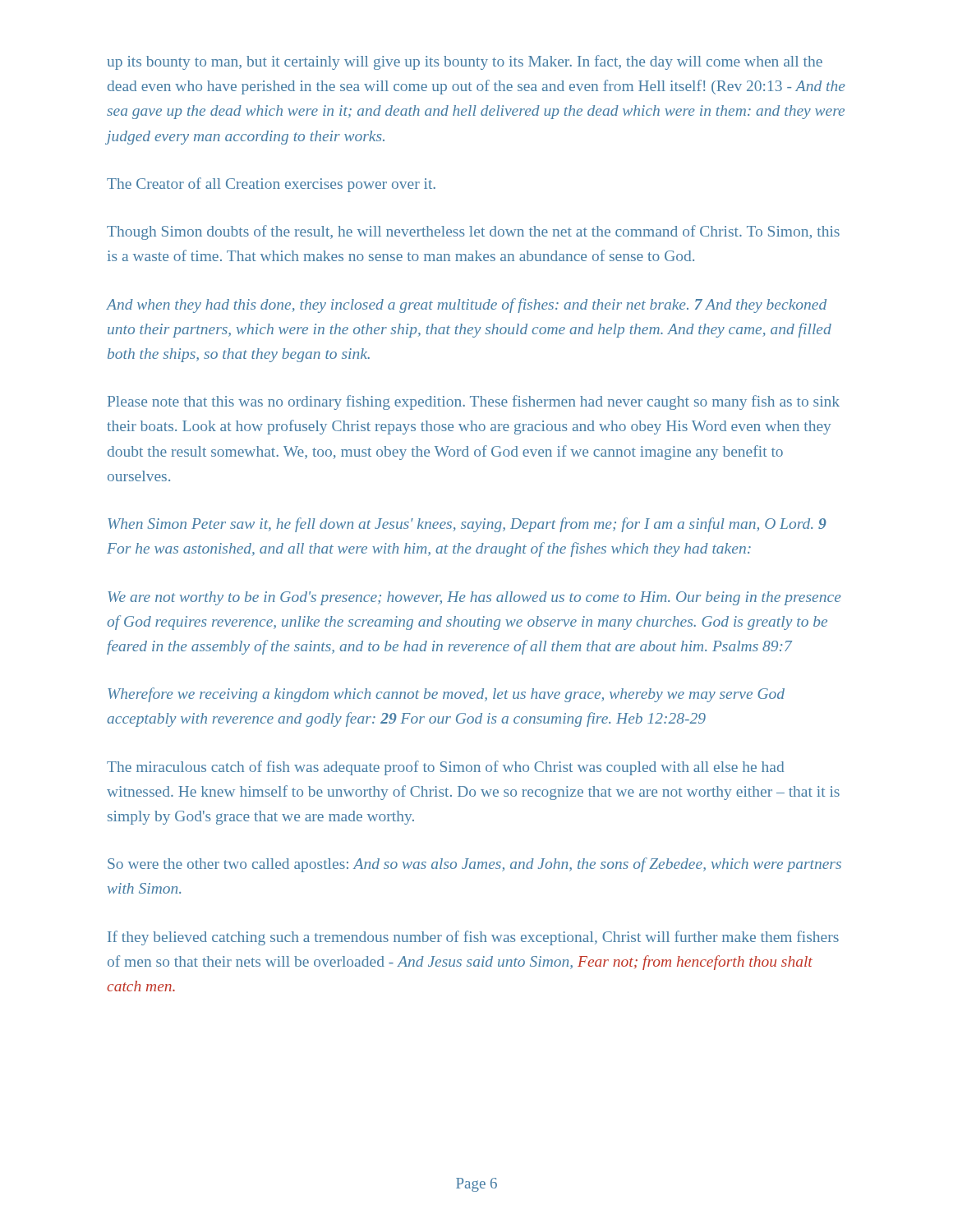The width and height of the screenshot is (953, 1232).
Task: Click on the text starting "If they believed catching such a"
Action: coord(473,961)
